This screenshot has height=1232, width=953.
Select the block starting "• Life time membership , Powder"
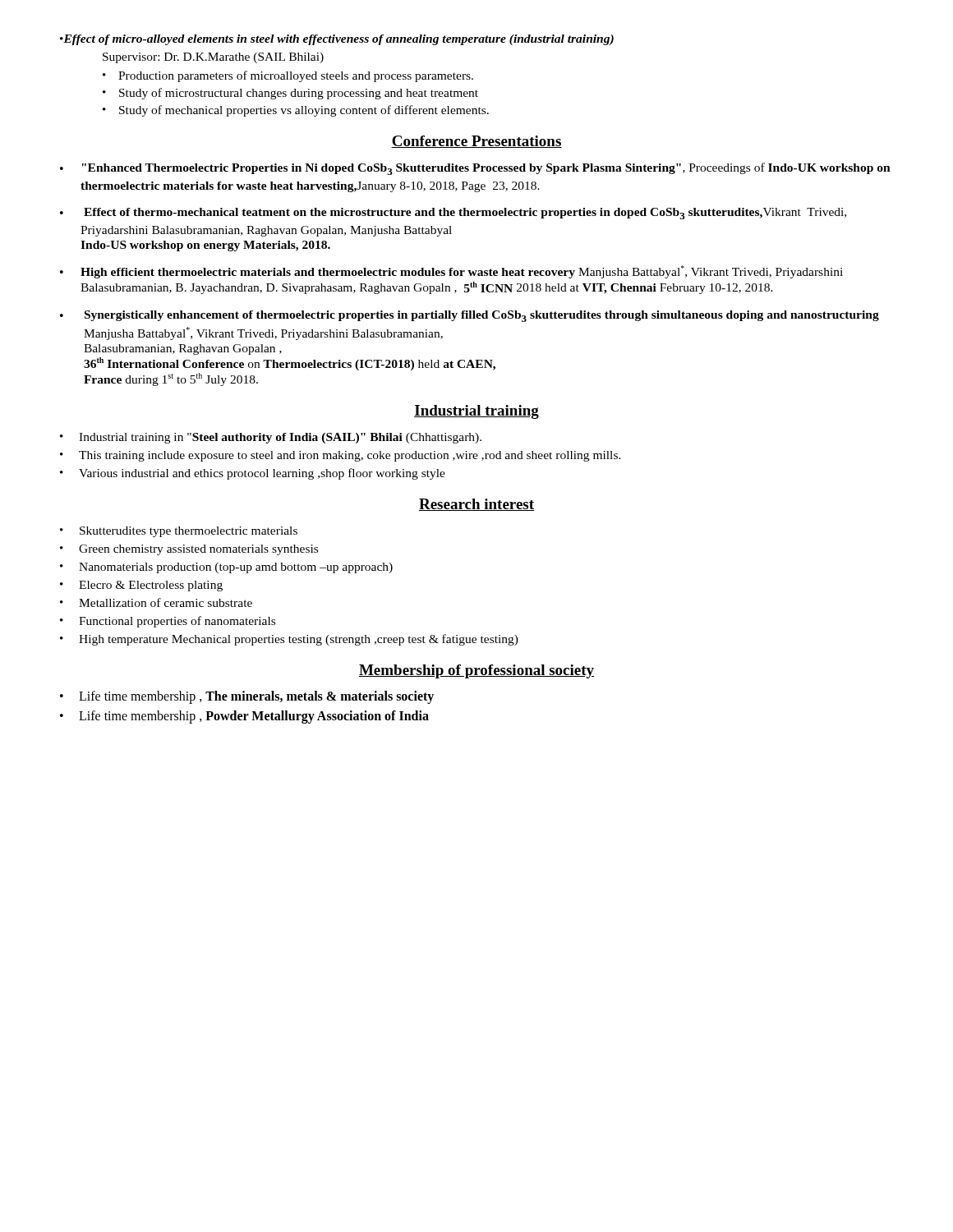(244, 716)
